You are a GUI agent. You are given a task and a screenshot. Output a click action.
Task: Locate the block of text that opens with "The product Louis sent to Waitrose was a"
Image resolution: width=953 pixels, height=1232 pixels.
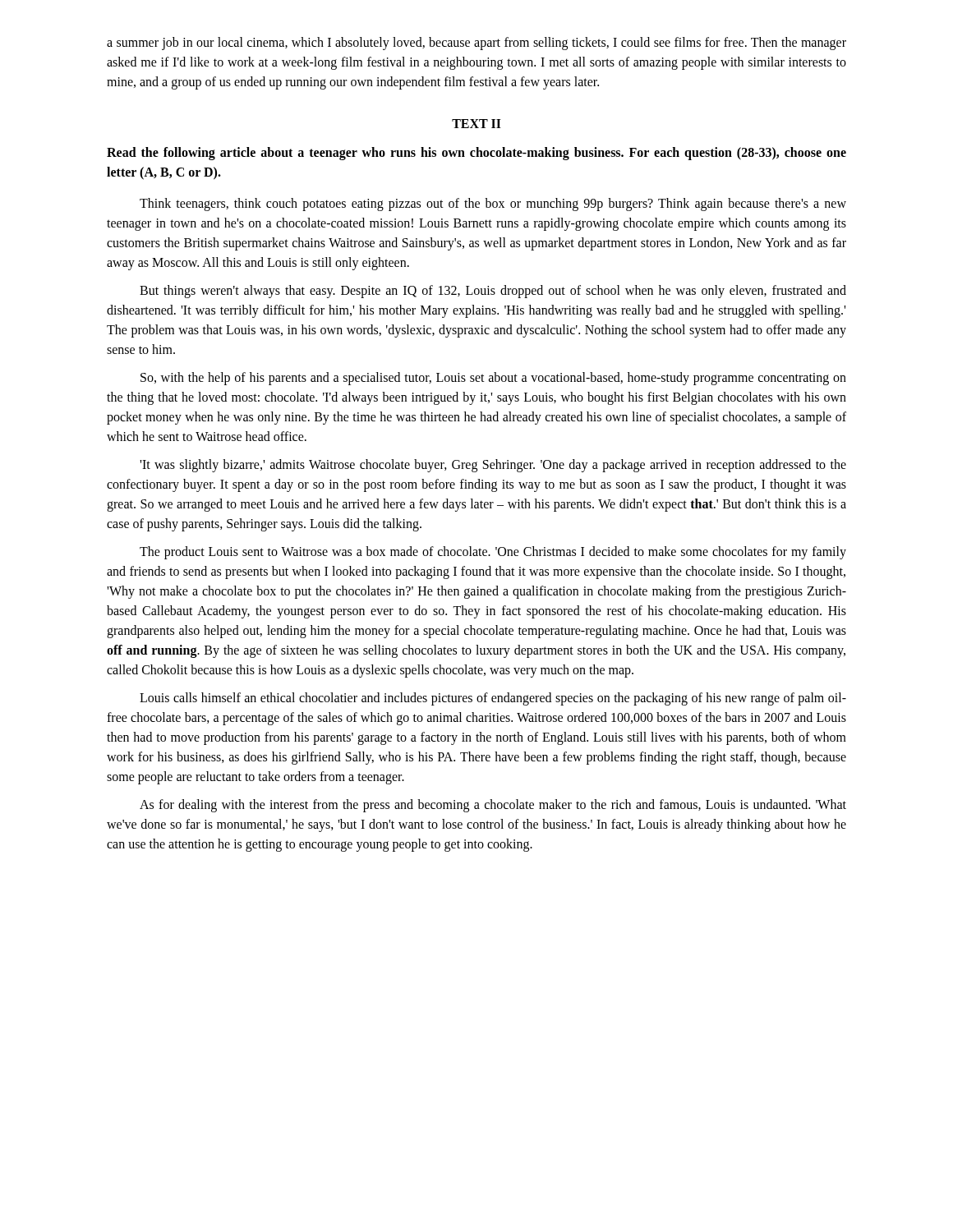click(x=476, y=611)
